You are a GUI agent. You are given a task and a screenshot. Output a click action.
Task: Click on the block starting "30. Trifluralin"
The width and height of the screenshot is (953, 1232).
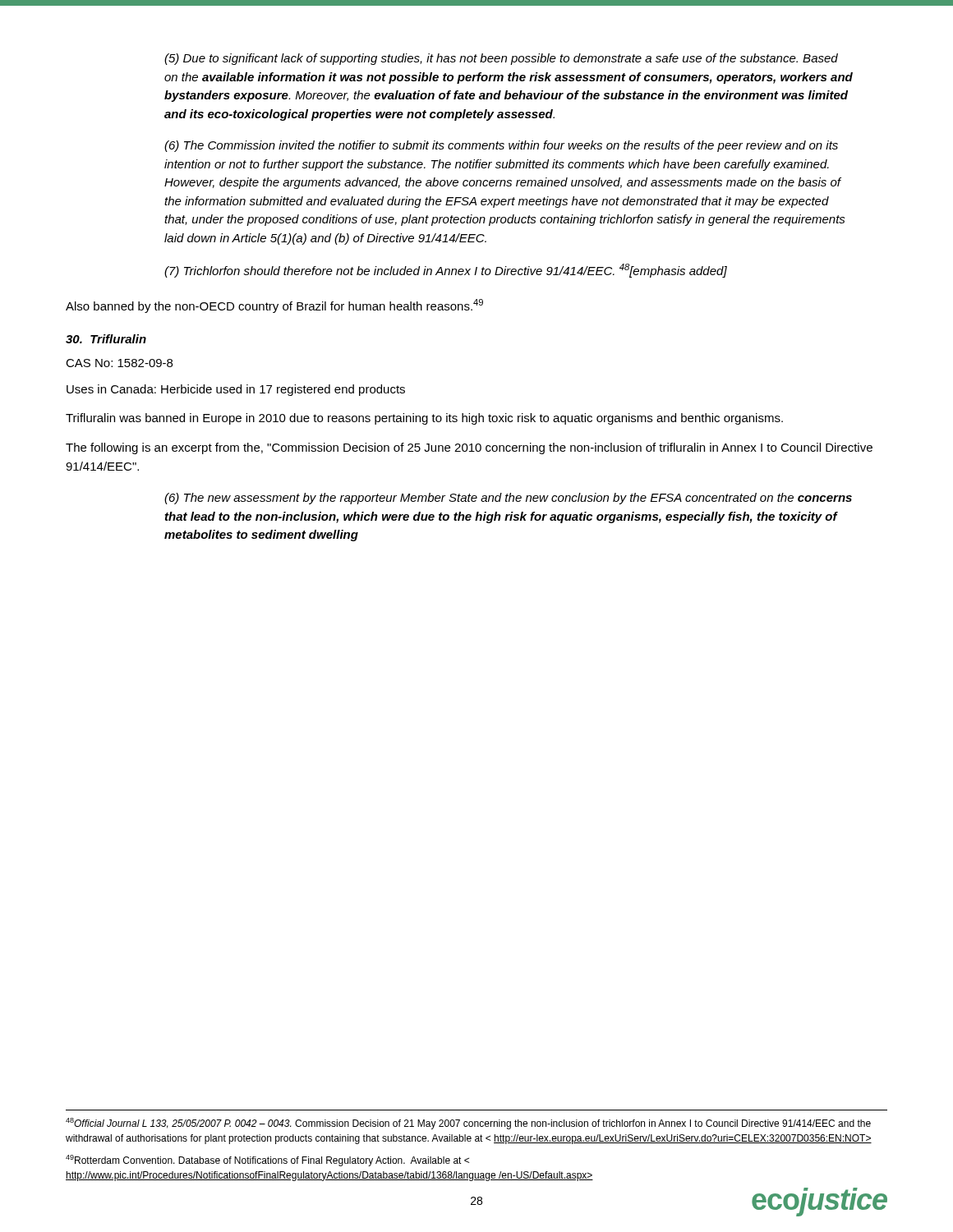click(106, 339)
